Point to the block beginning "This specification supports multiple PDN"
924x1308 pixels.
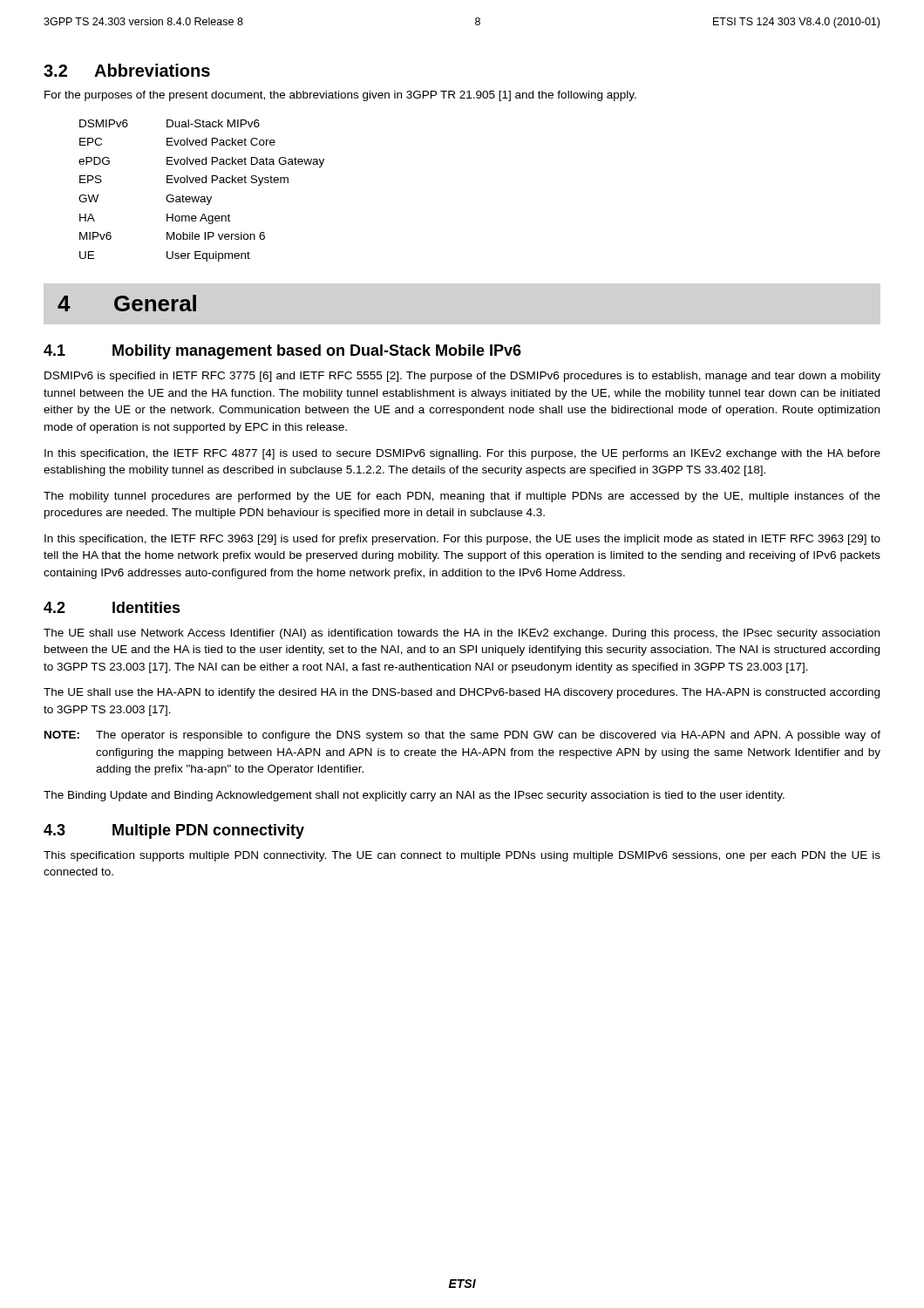[462, 863]
